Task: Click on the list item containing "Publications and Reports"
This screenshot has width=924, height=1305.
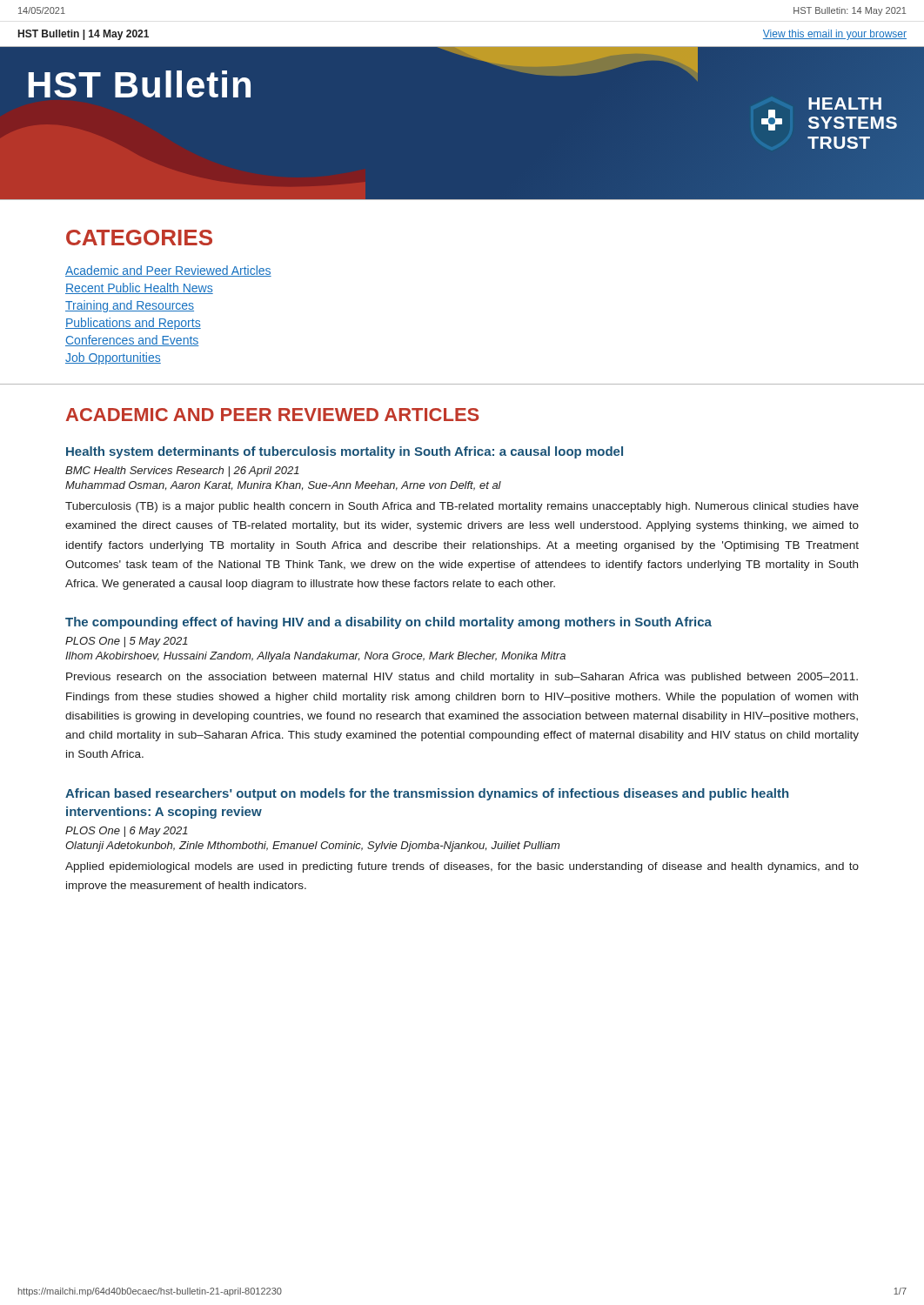Action: 133,323
